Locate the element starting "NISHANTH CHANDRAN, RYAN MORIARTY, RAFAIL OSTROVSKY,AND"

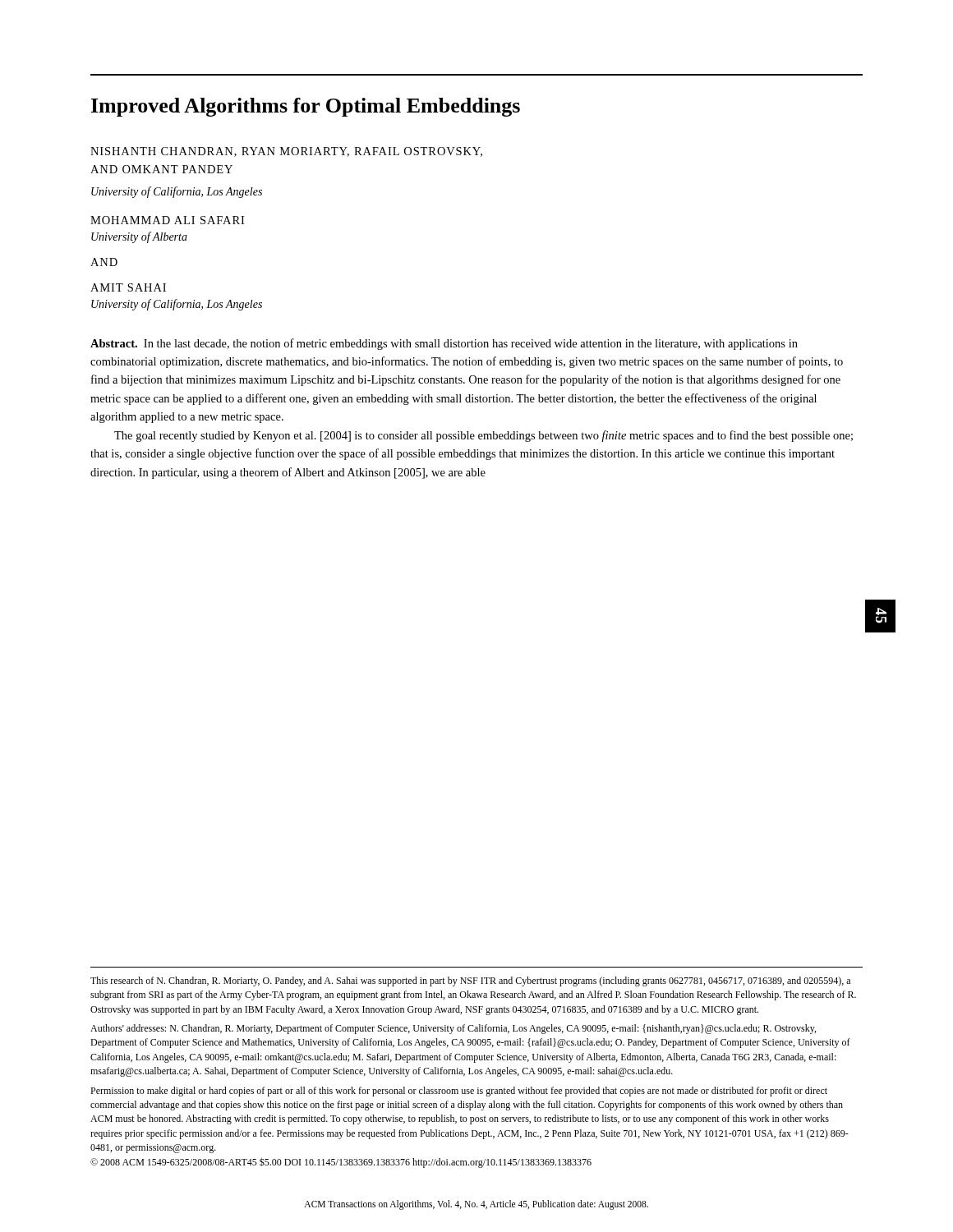click(476, 161)
